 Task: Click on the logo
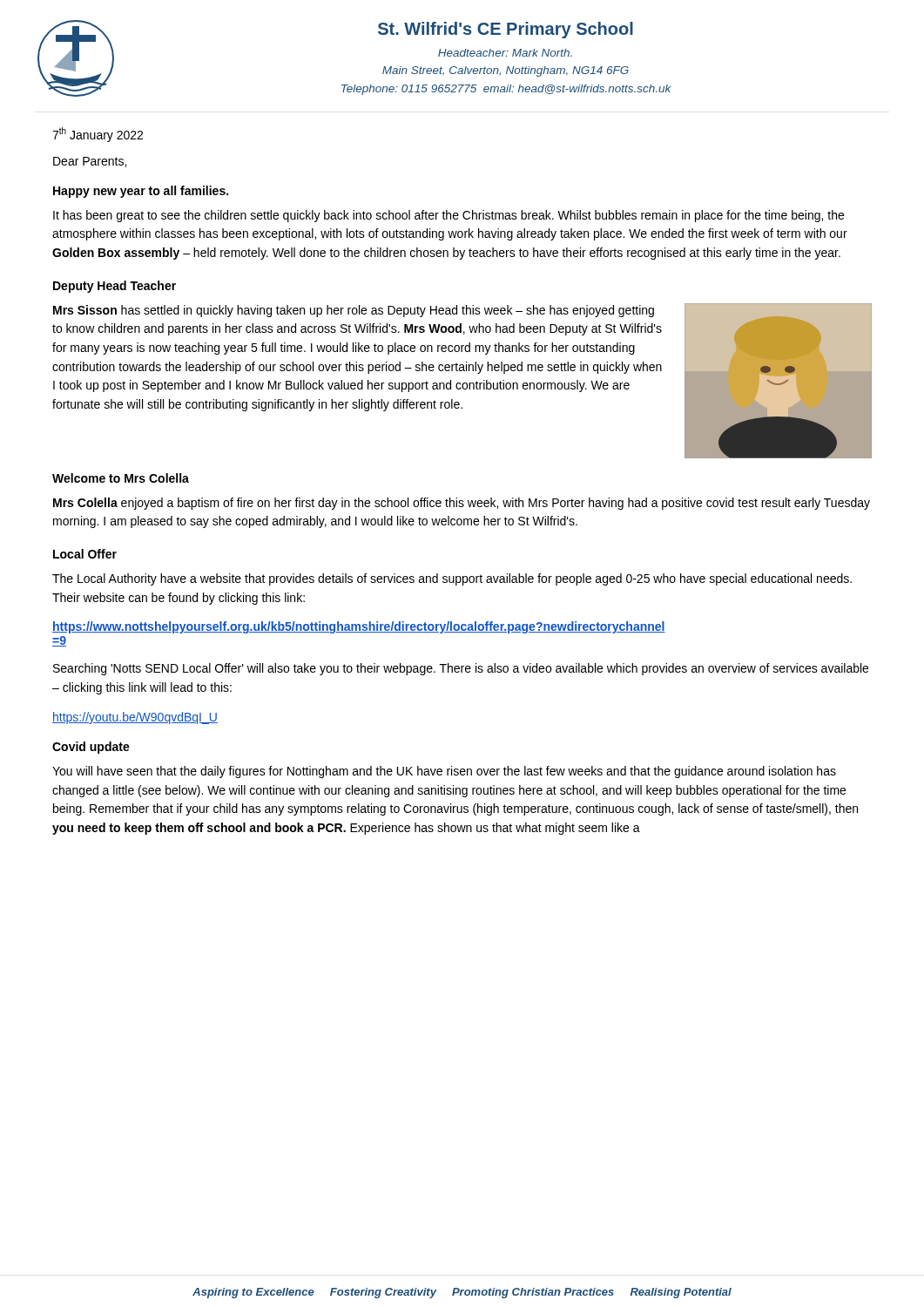coord(76,58)
